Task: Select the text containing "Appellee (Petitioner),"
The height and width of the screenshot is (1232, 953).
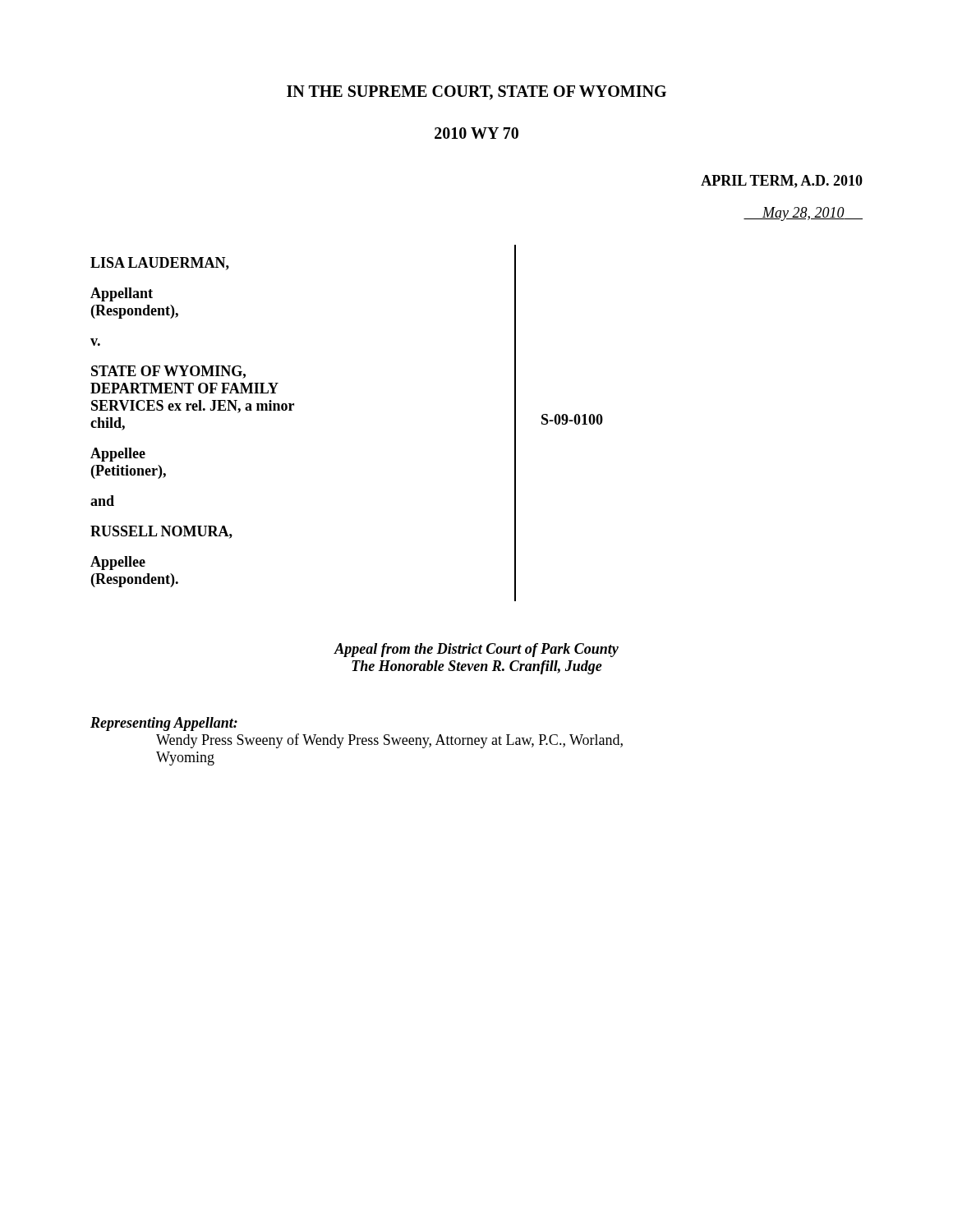Action: [x=128, y=462]
